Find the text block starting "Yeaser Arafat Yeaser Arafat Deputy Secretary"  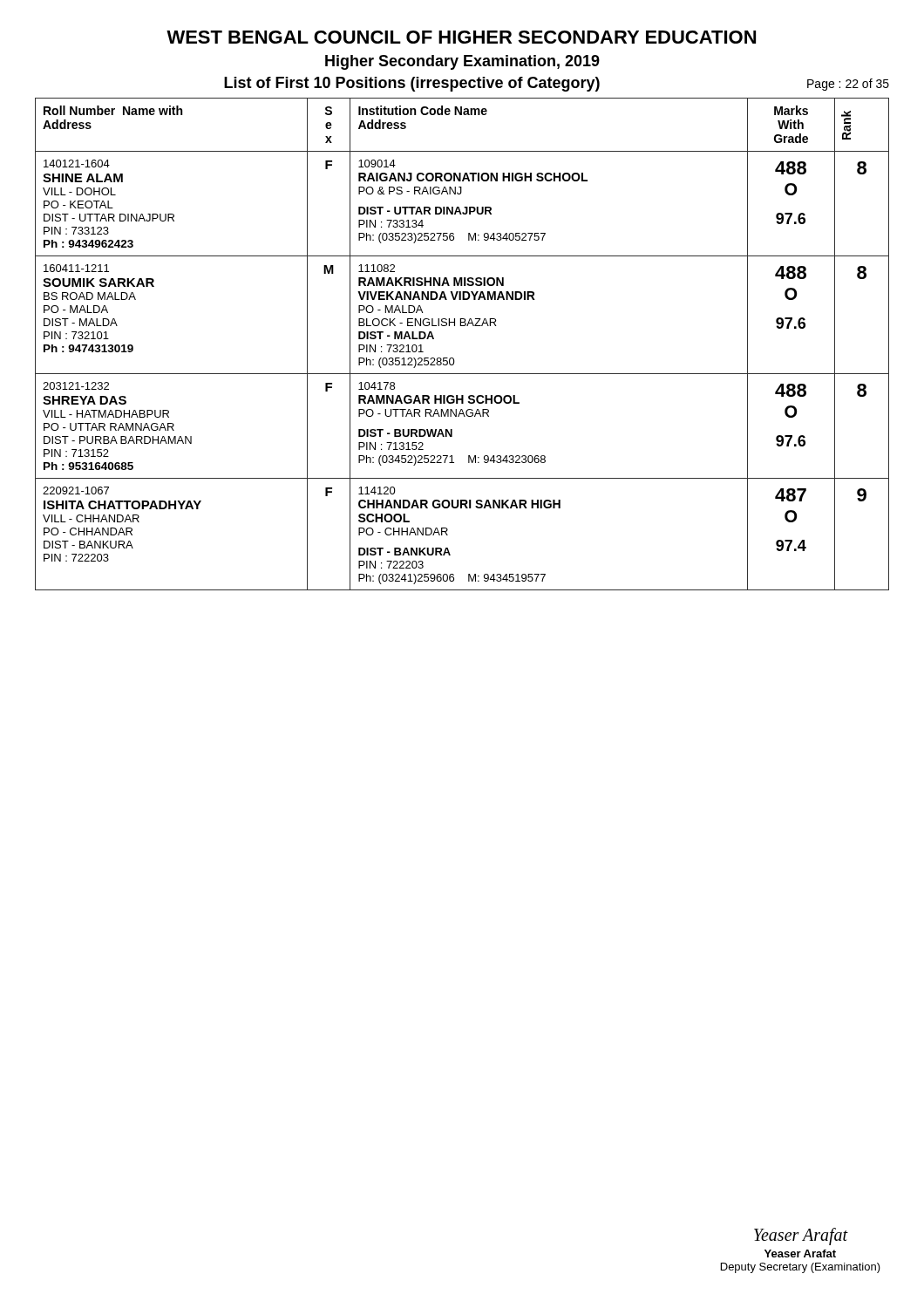(x=800, y=1249)
